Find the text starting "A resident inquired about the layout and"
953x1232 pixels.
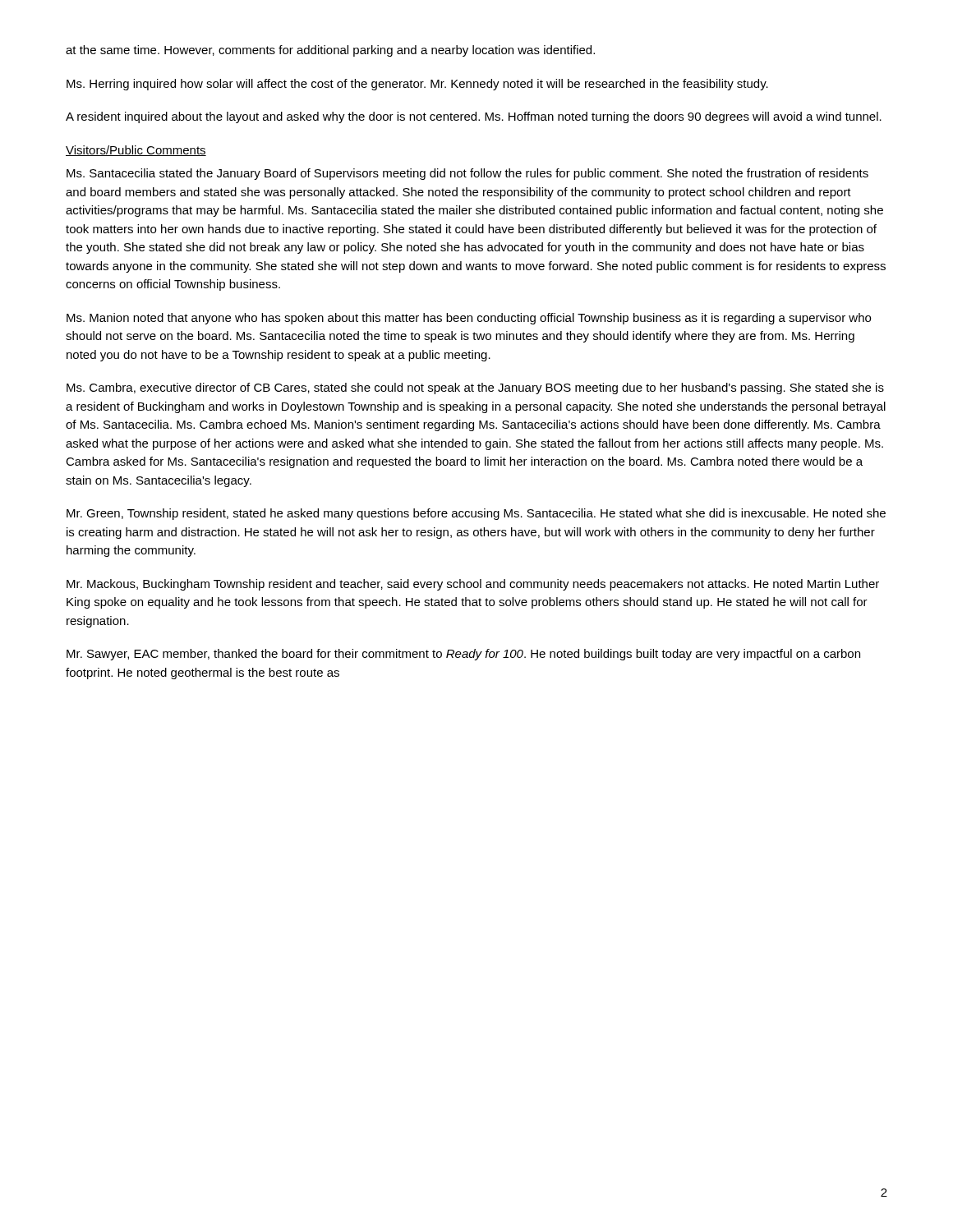[474, 116]
